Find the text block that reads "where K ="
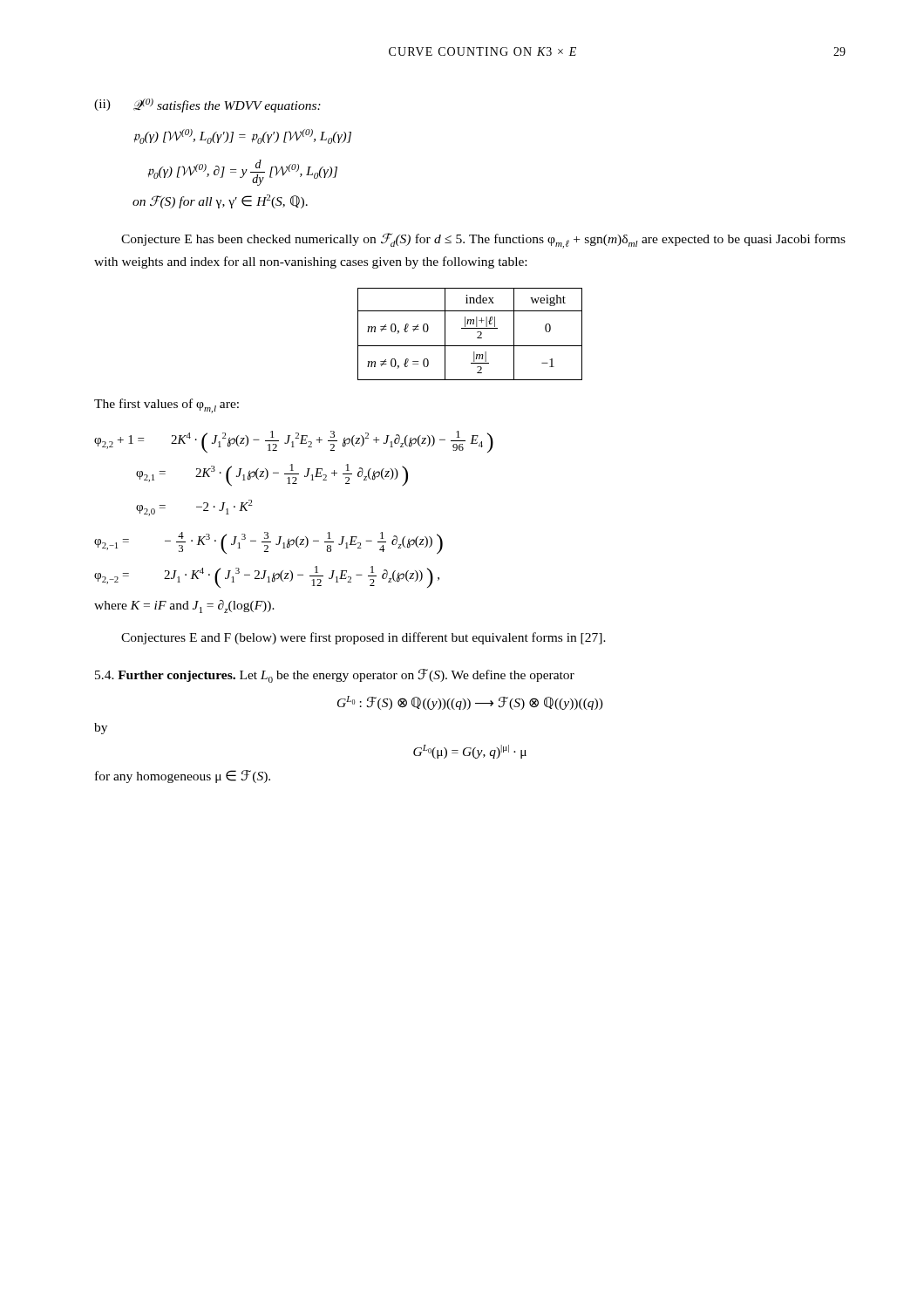 pos(184,606)
